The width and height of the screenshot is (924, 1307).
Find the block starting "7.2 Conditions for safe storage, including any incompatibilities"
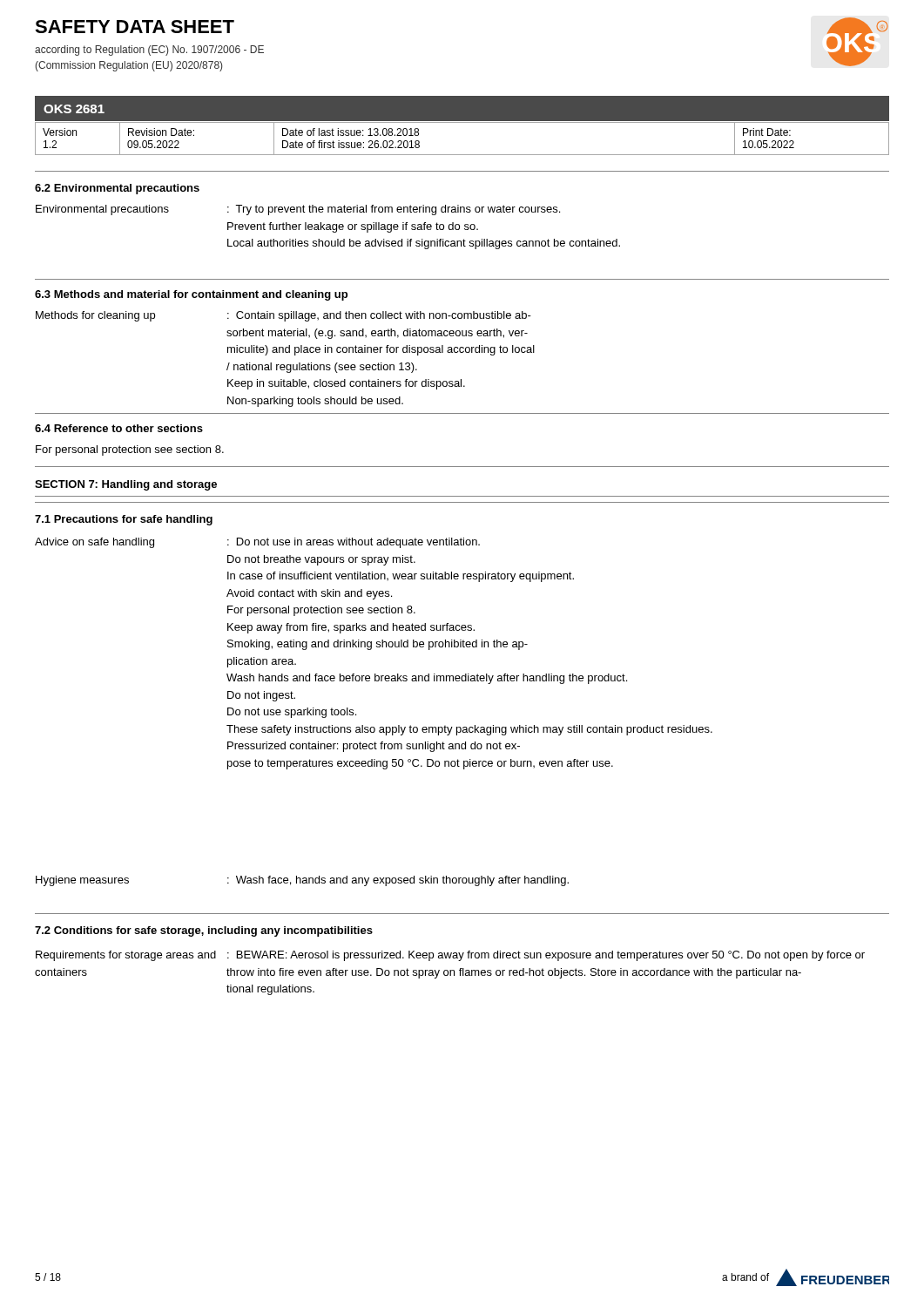pos(204,930)
